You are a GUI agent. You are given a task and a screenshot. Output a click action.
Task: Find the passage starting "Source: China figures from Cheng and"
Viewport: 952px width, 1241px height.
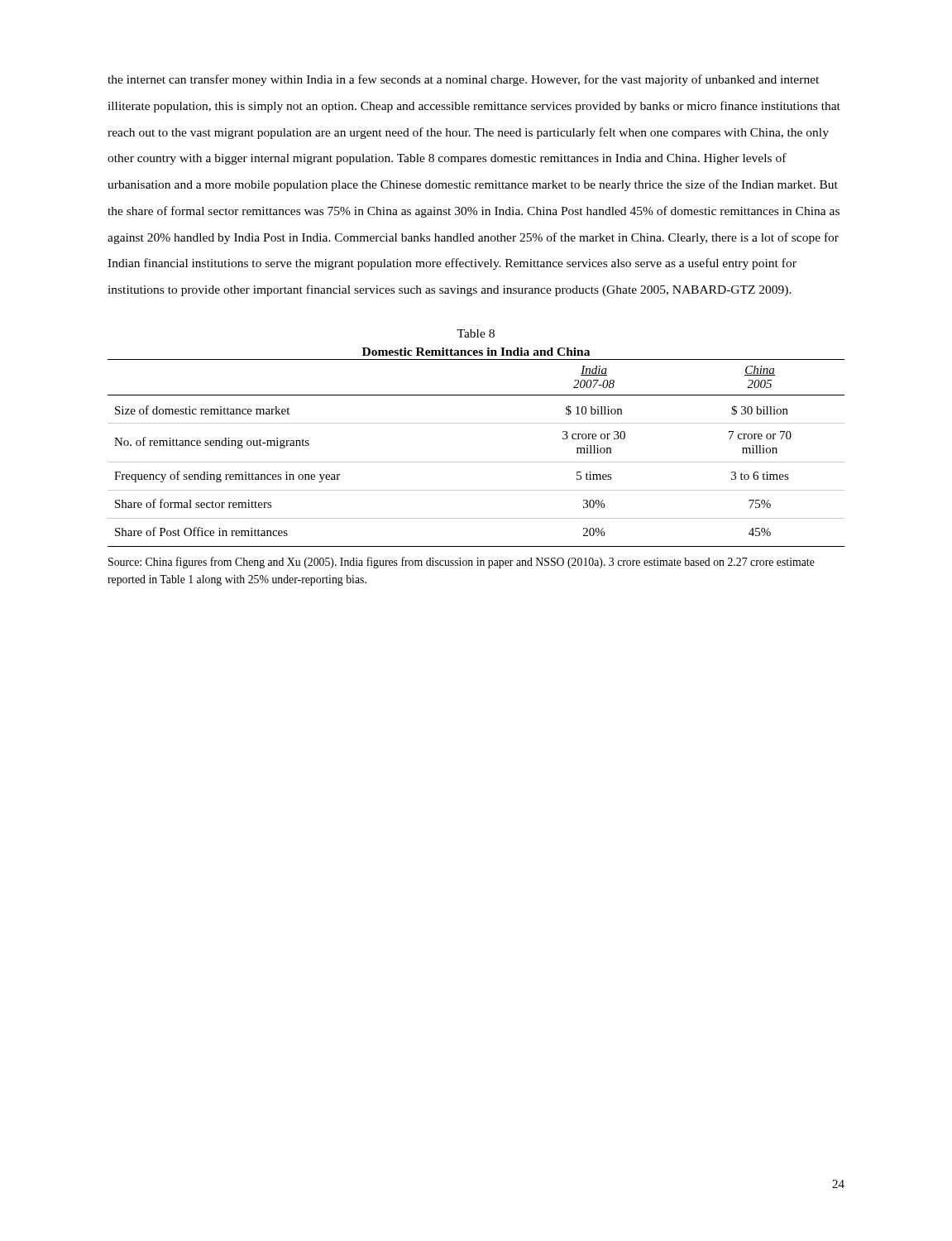tap(476, 571)
